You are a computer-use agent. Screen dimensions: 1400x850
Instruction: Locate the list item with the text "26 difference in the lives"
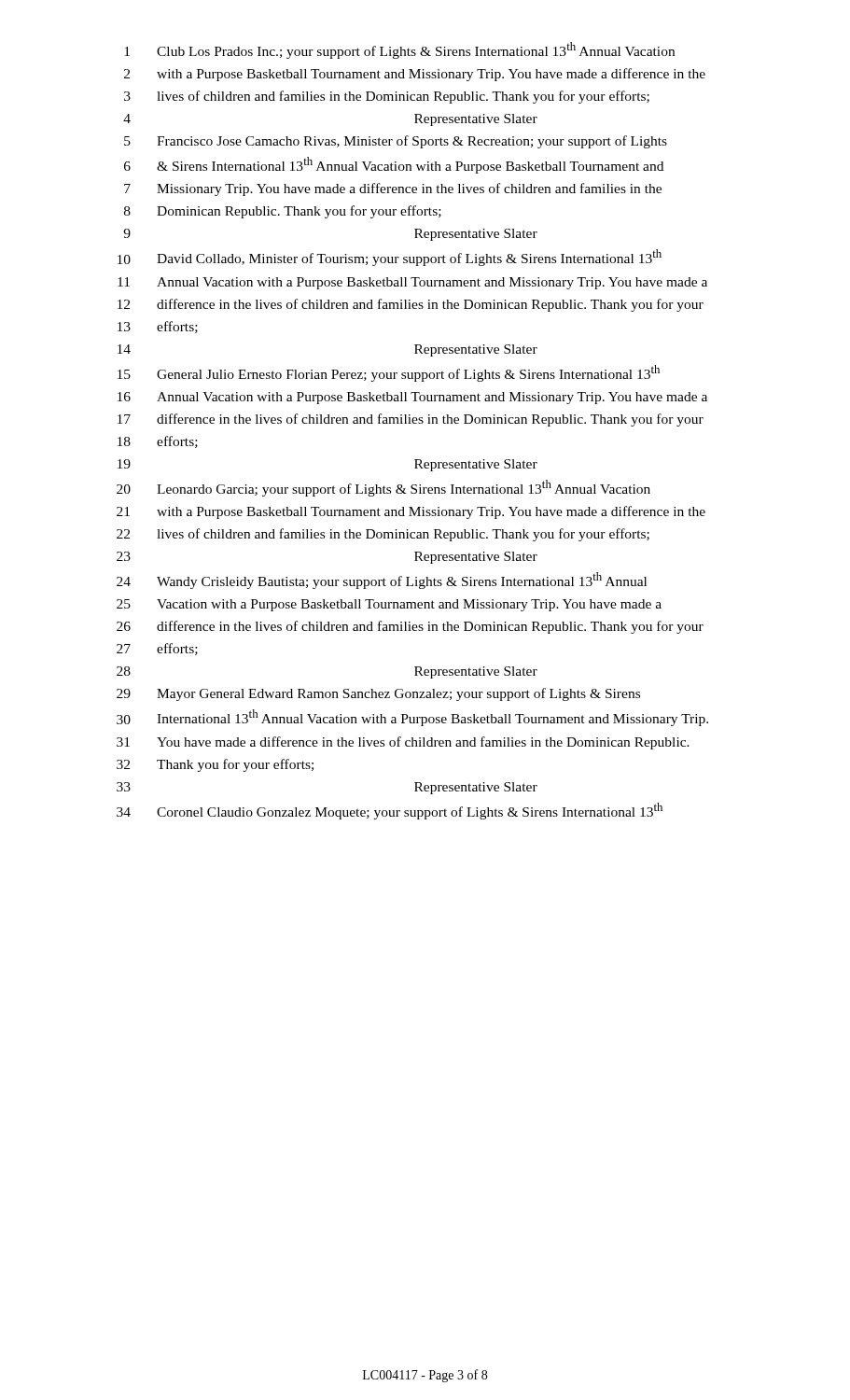(x=444, y=627)
